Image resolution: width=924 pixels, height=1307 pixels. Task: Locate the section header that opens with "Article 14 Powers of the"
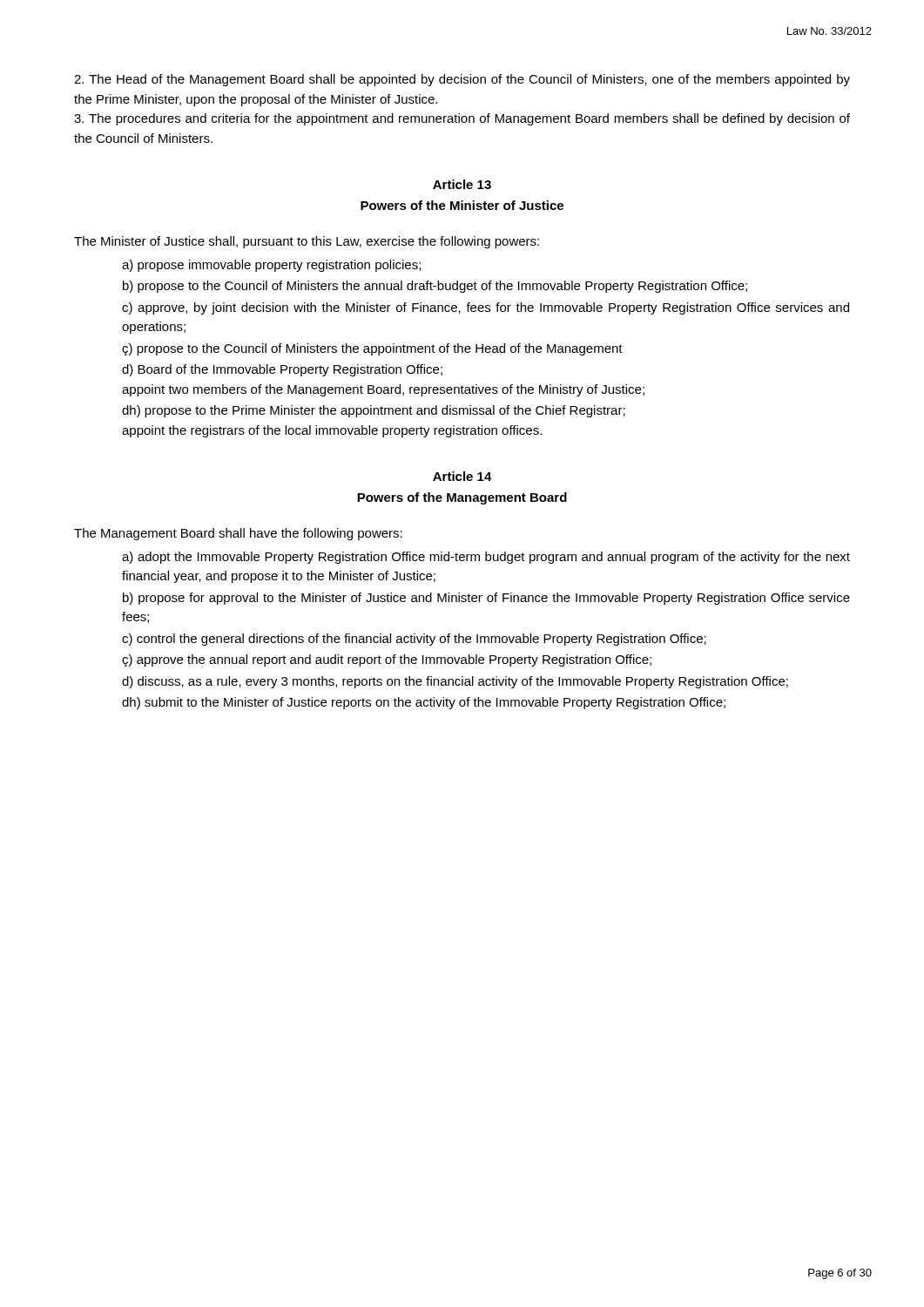click(462, 487)
